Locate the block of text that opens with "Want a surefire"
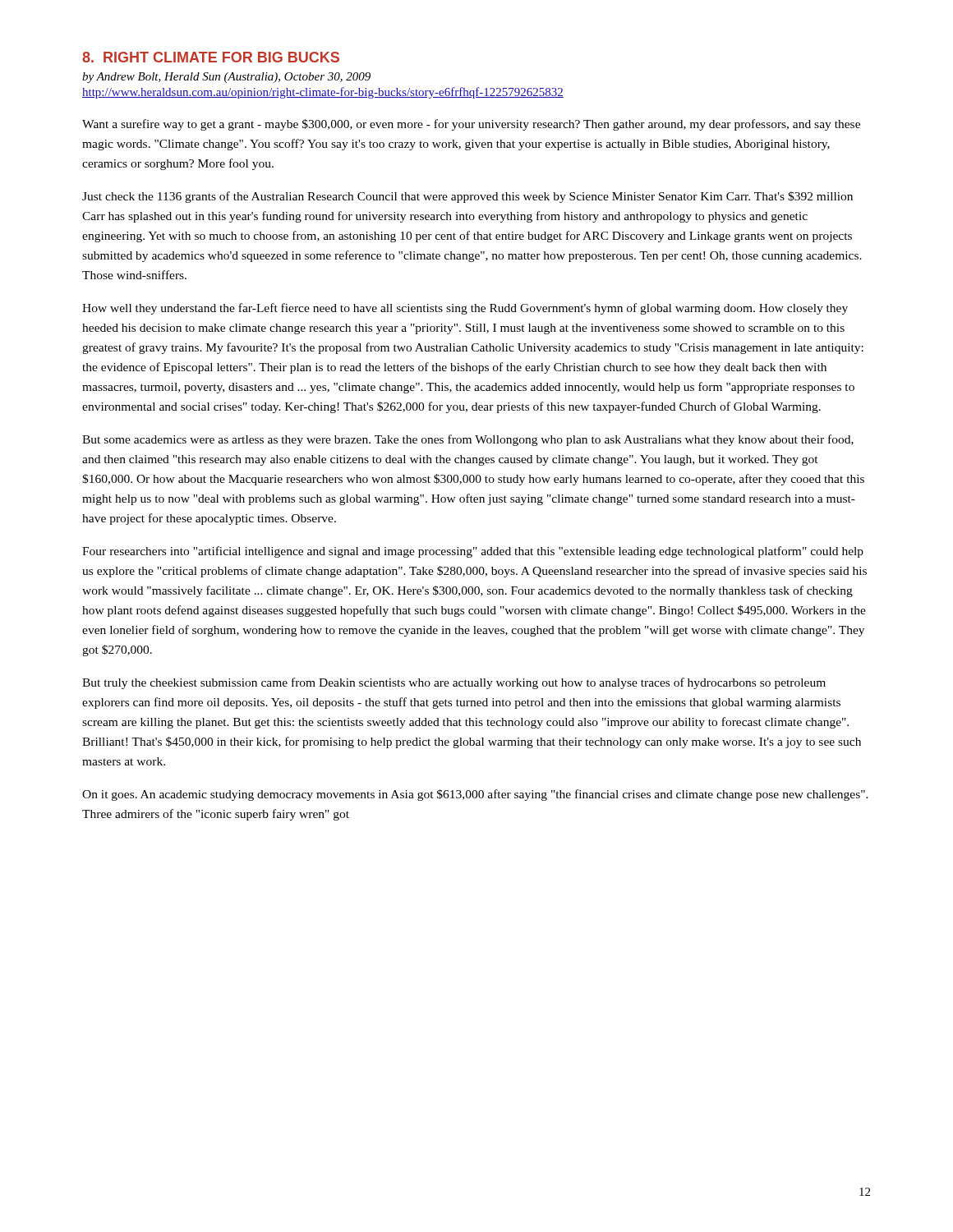 click(x=471, y=143)
